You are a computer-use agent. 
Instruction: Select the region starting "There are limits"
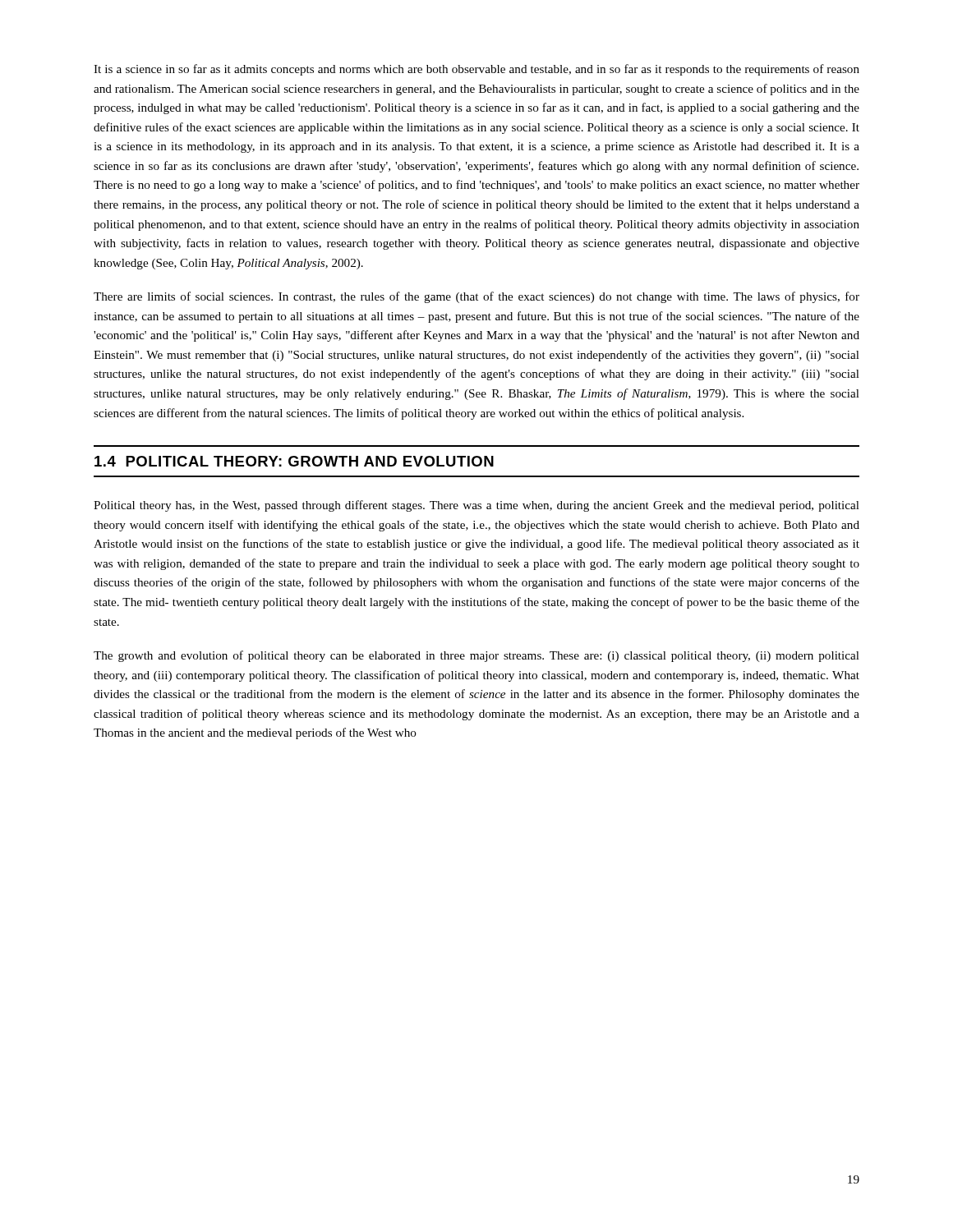click(476, 354)
